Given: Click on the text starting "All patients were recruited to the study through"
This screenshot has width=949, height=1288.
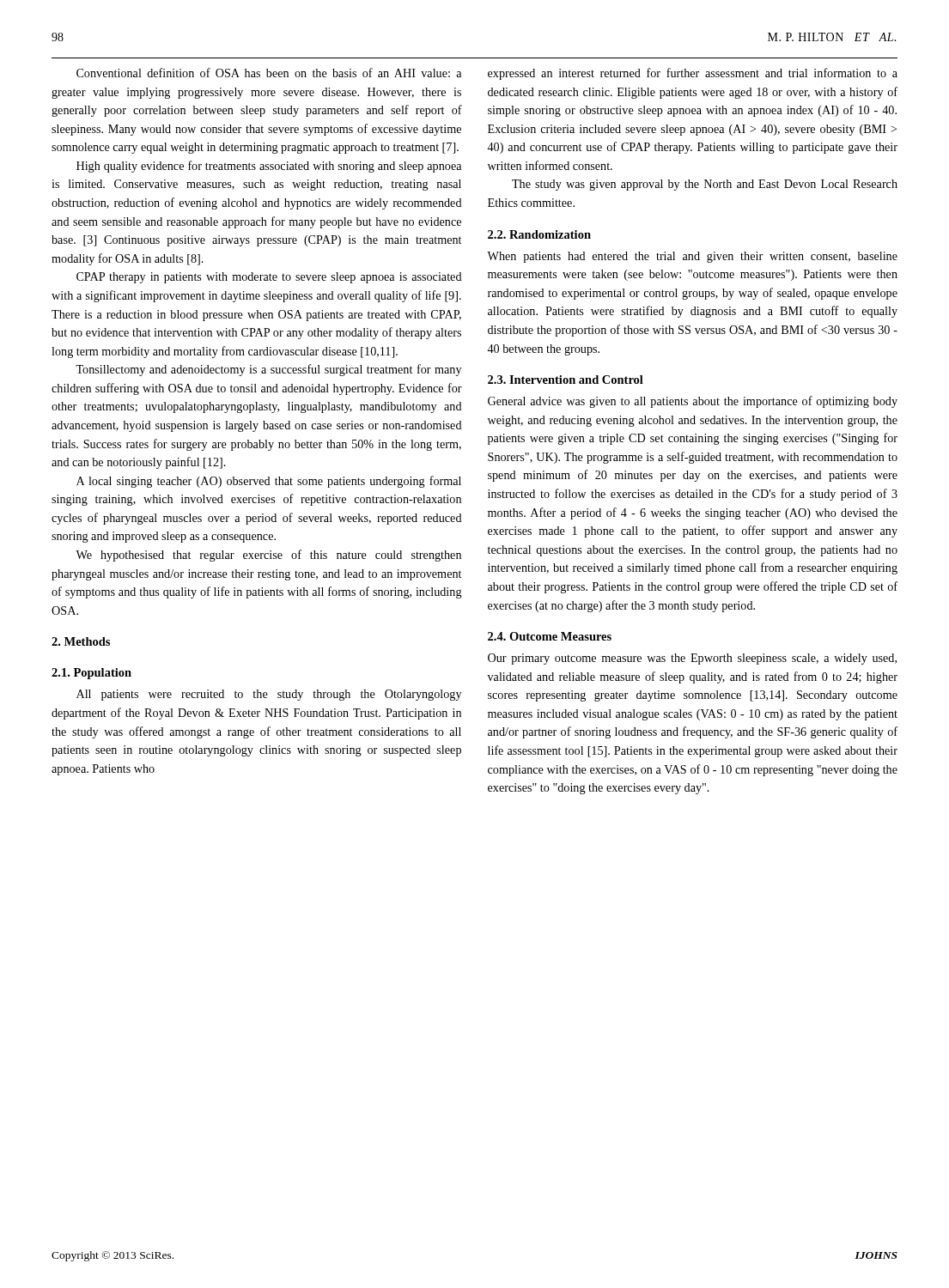Looking at the screenshot, I should point(257,732).
